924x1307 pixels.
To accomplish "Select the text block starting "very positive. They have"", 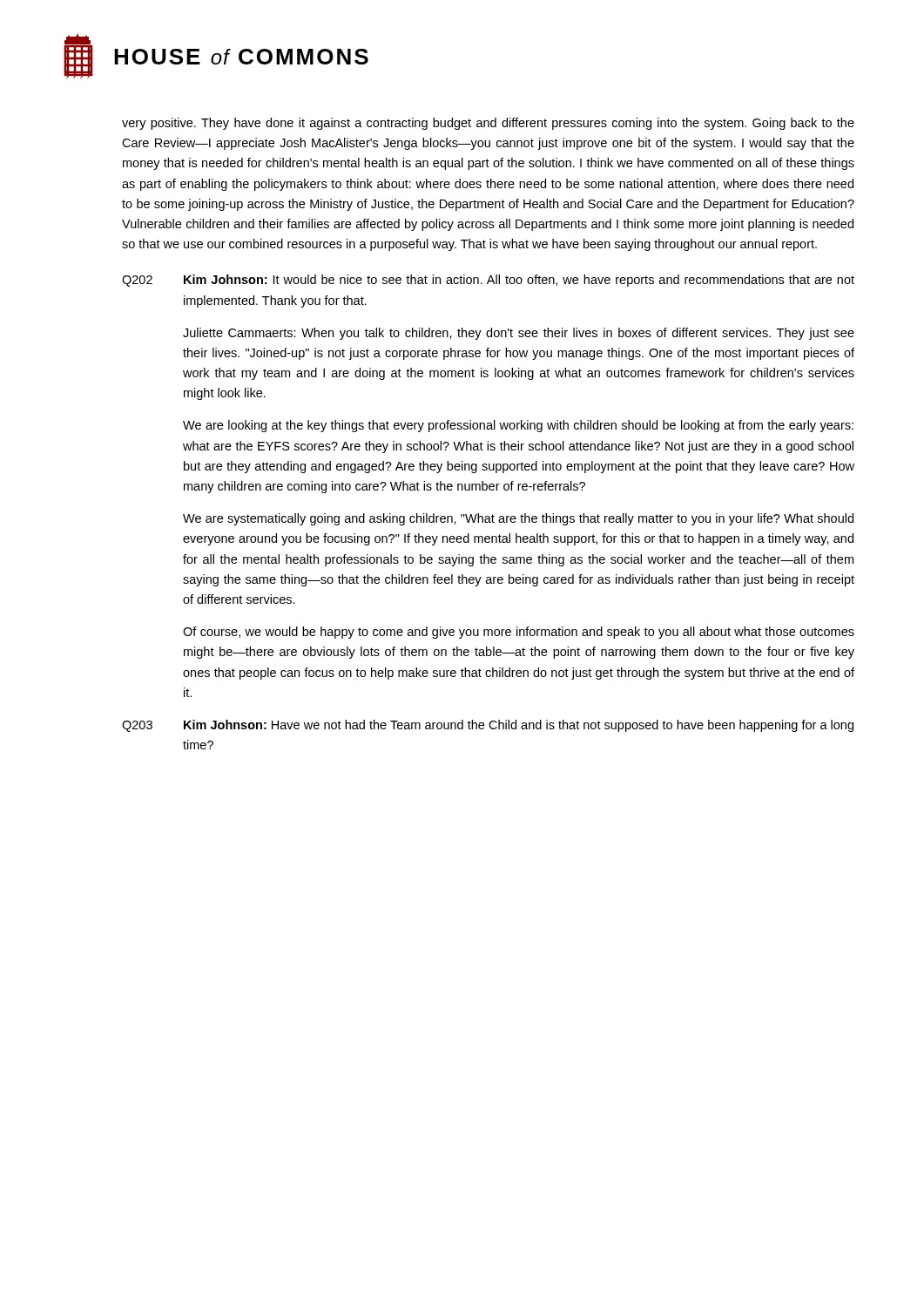I will tap(488, 184).
